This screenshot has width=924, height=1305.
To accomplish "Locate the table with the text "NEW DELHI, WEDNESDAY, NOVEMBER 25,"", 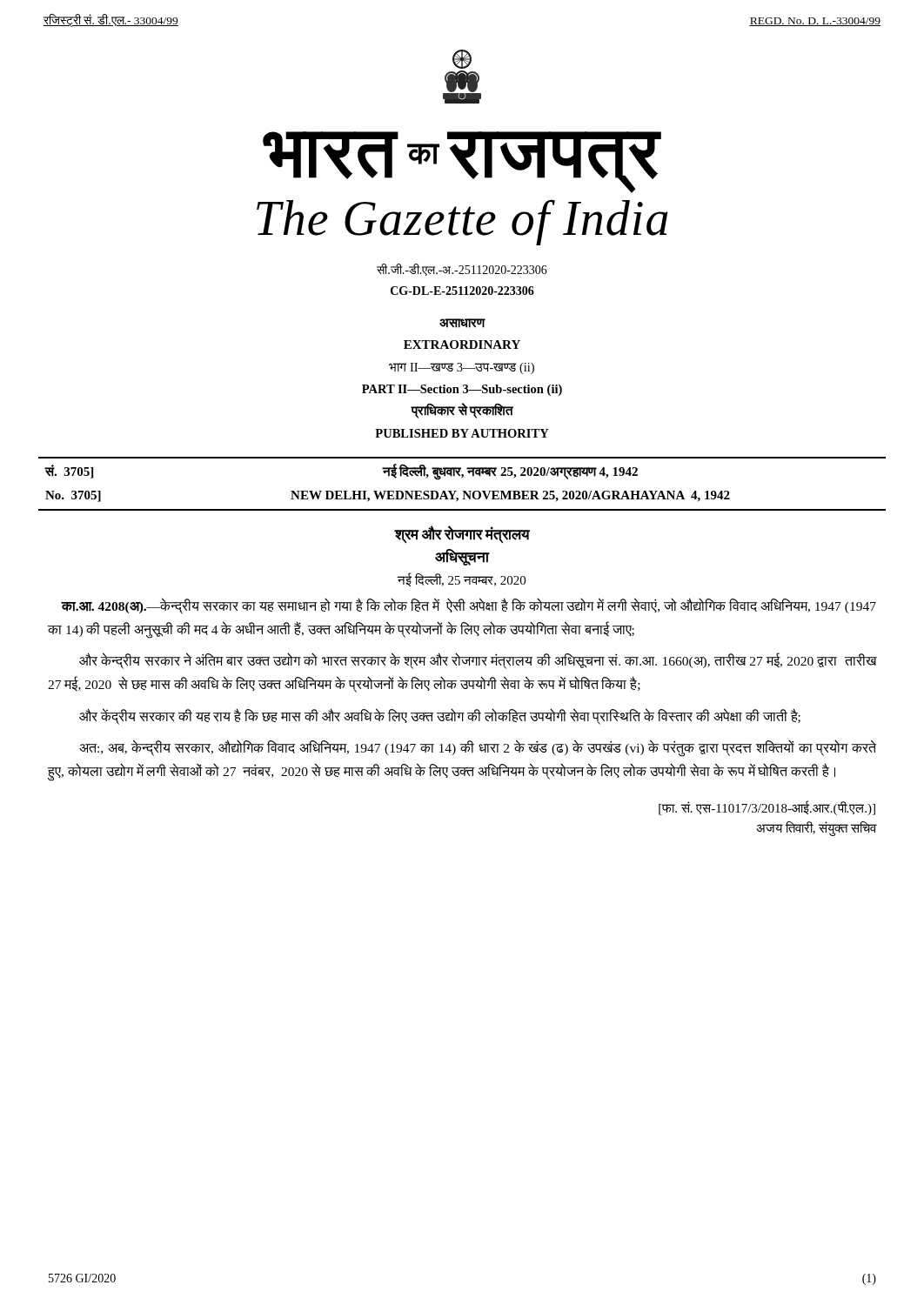I will (x=462, y=484).
